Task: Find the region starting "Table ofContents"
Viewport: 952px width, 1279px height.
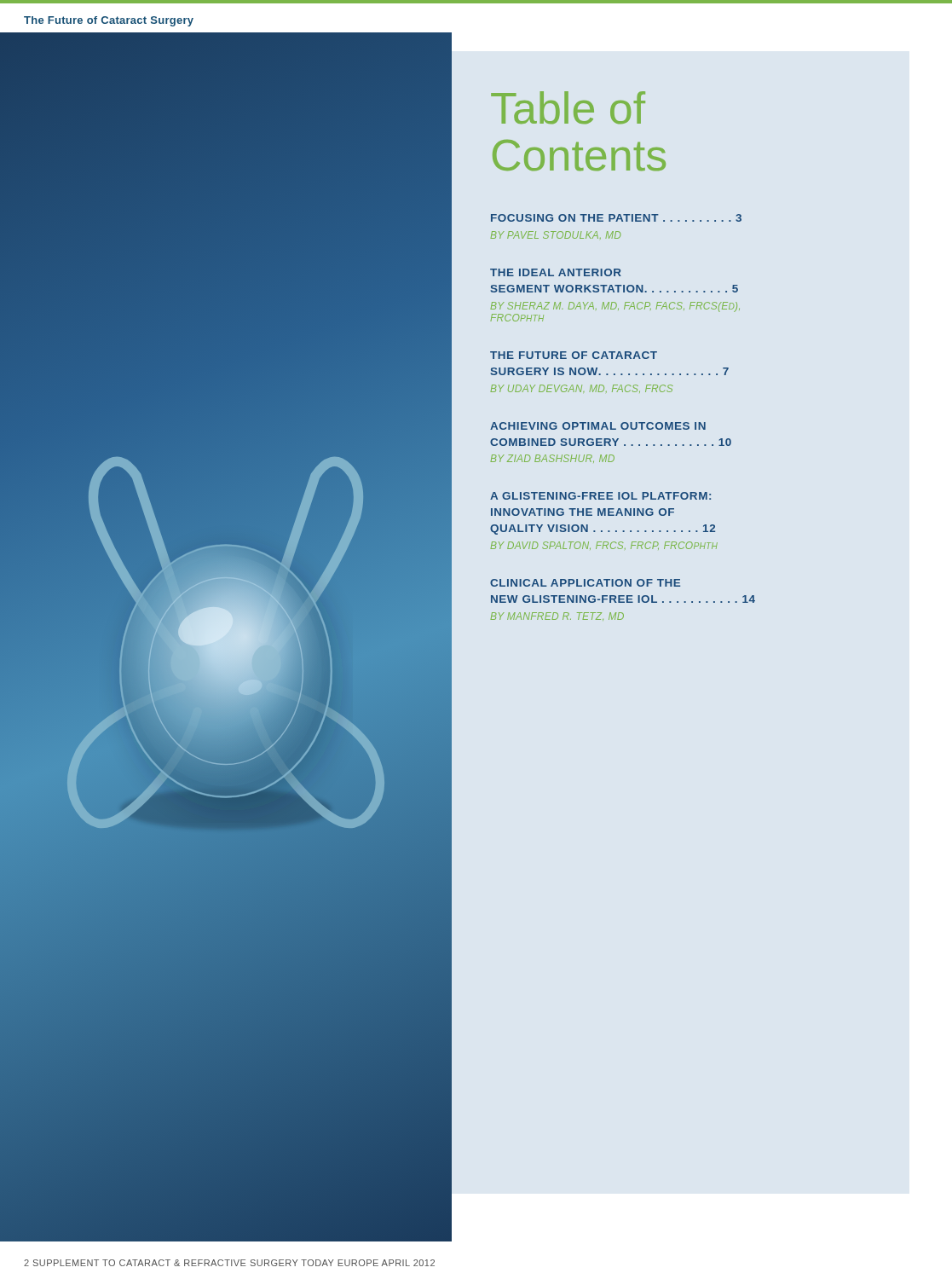Action: [579, 132]
